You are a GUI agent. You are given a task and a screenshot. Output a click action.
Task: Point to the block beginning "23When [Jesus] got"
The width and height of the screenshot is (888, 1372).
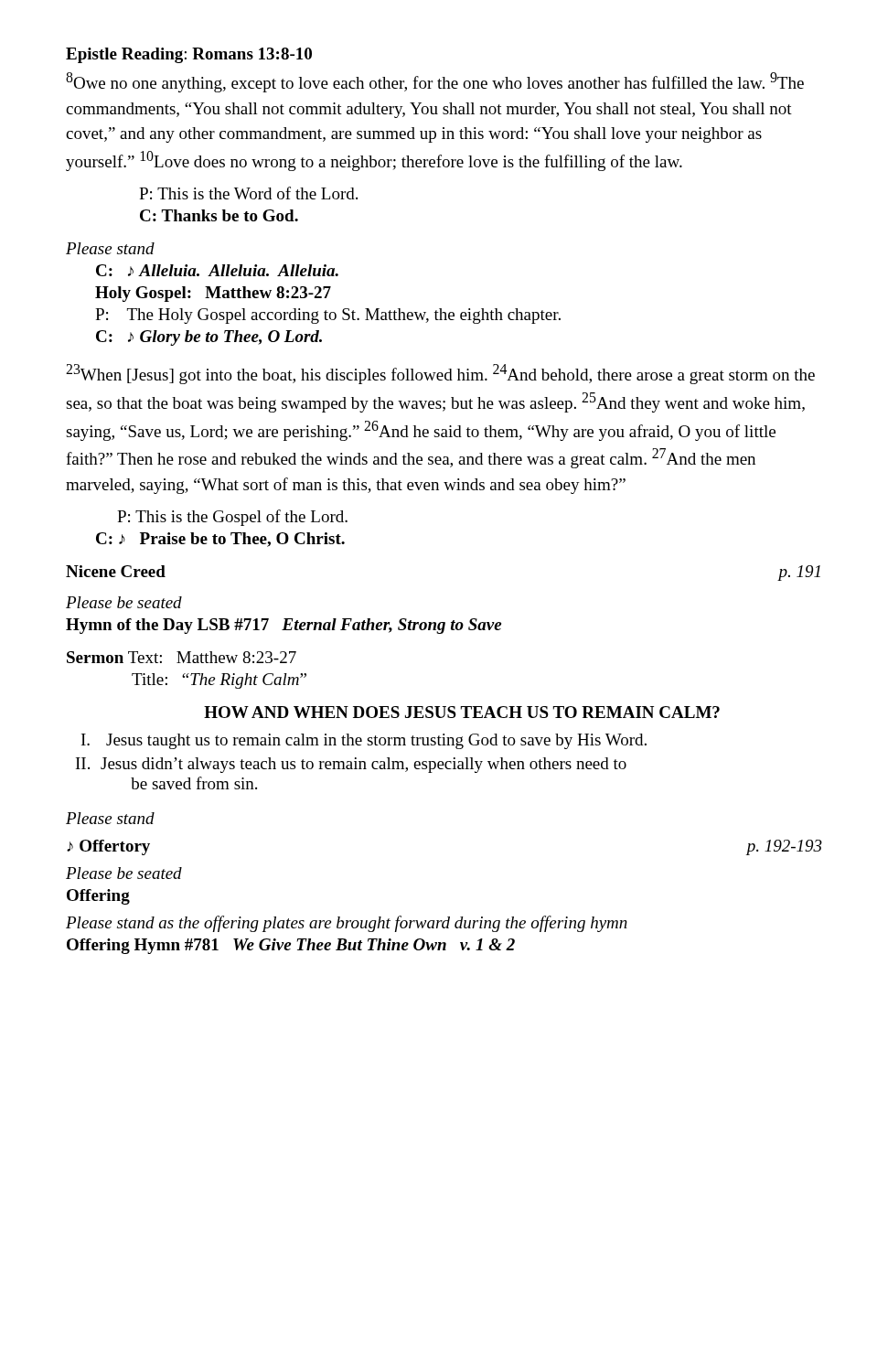441,428
